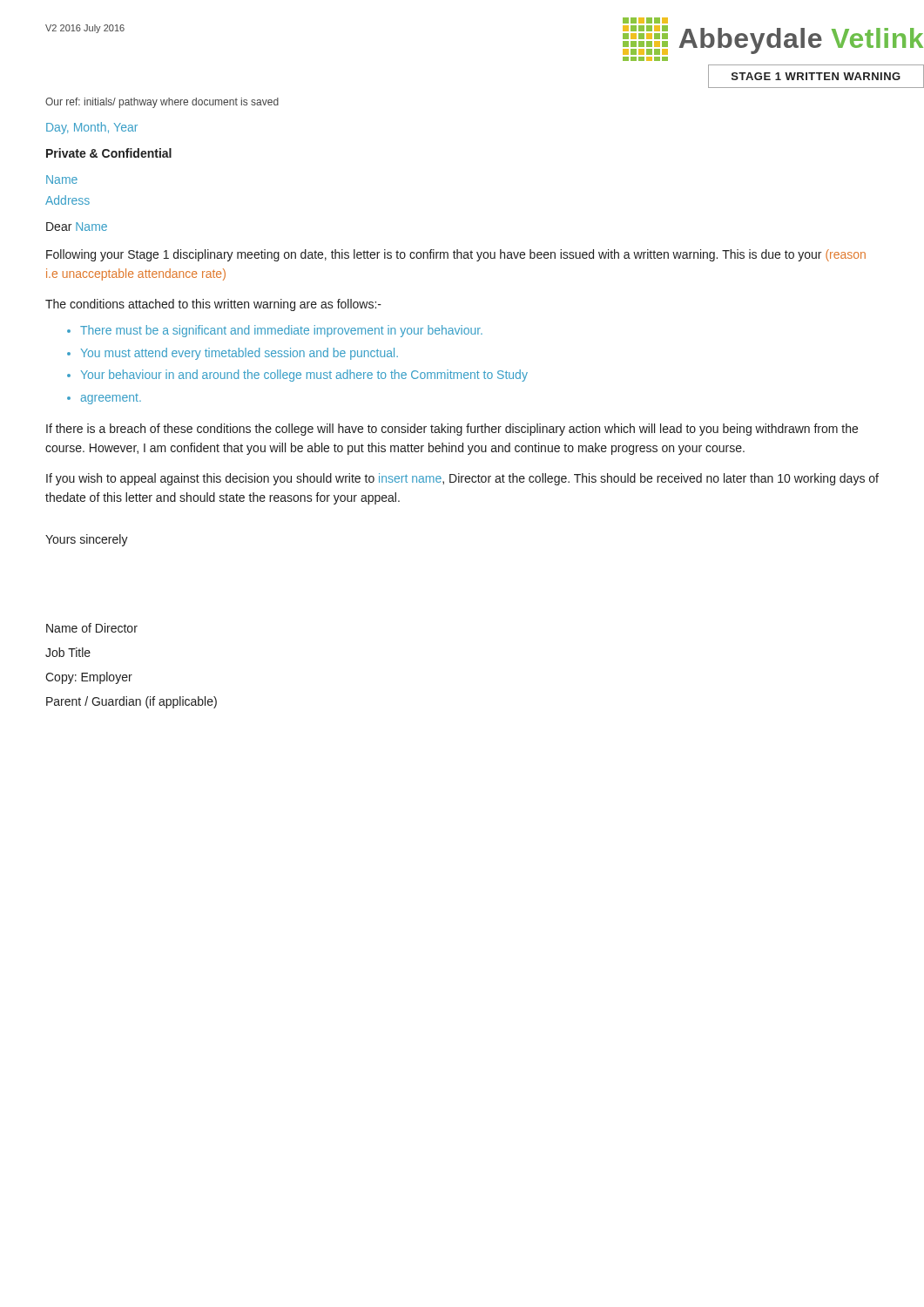Viewport: 924px width, 1307px height.
Task: Select the list item that says "There must be a significant and immediate"
Action: [282, 330]
